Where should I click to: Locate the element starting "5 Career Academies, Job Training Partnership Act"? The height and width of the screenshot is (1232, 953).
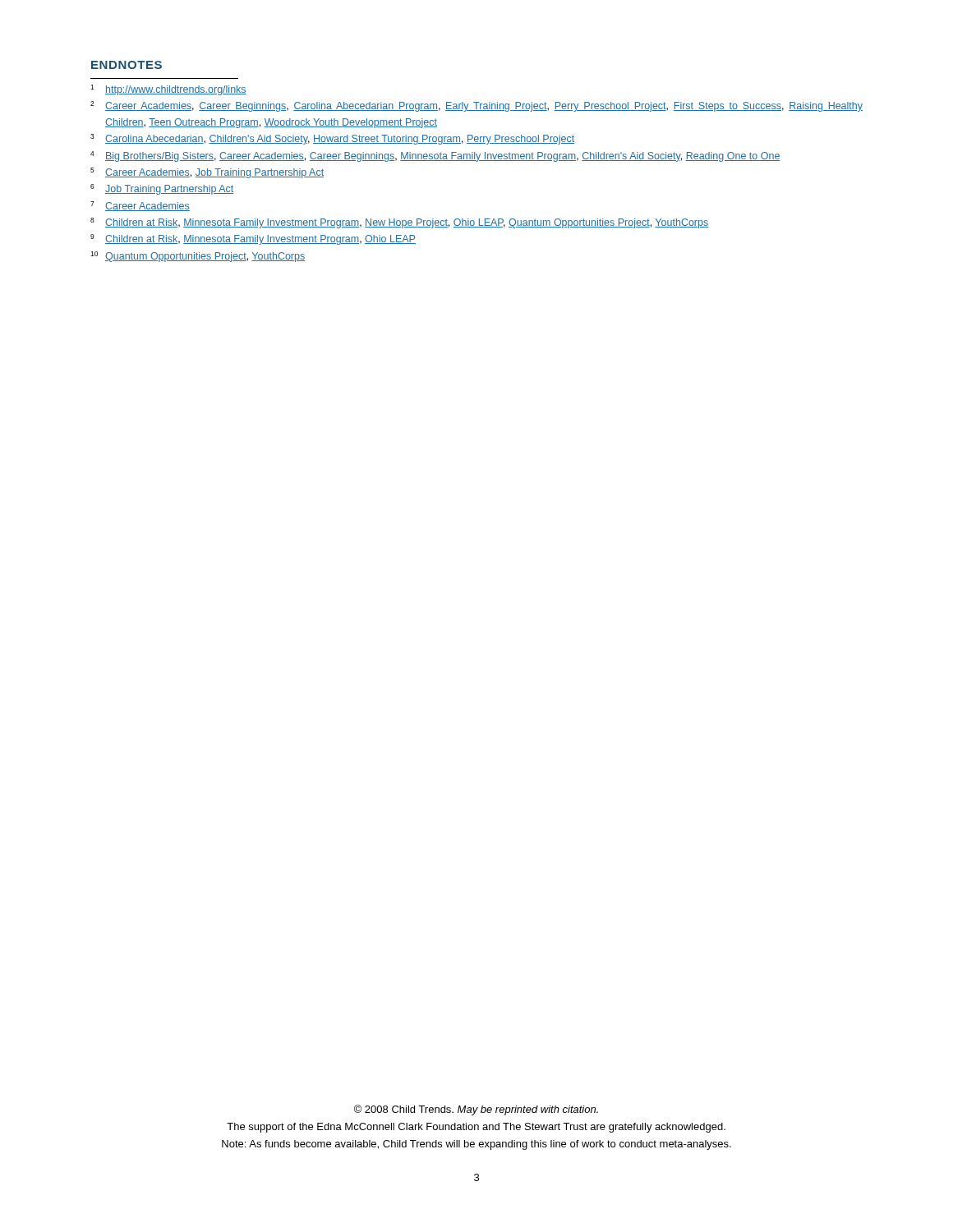tap(207, 172)
